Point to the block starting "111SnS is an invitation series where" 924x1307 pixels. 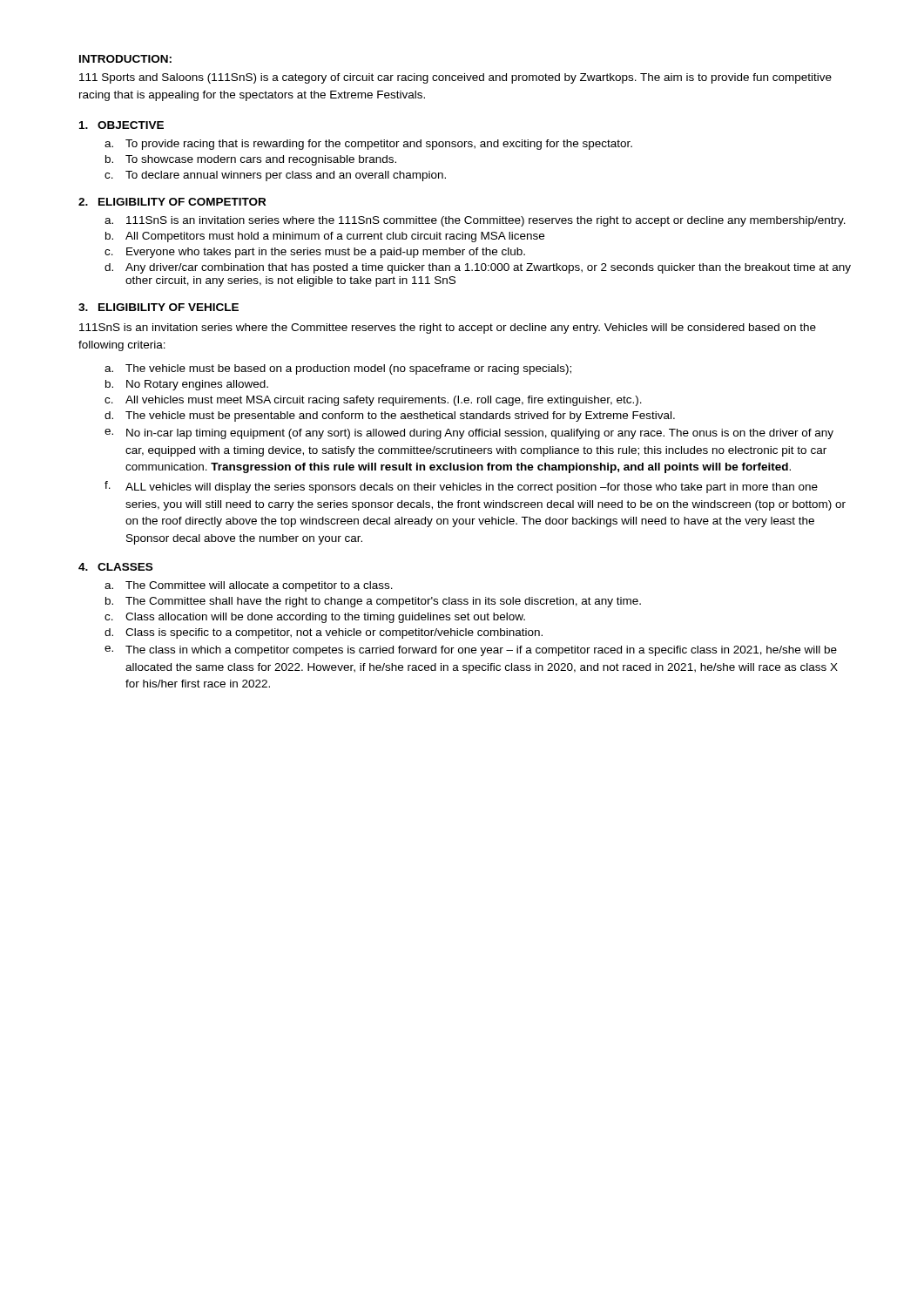[447, 336]
